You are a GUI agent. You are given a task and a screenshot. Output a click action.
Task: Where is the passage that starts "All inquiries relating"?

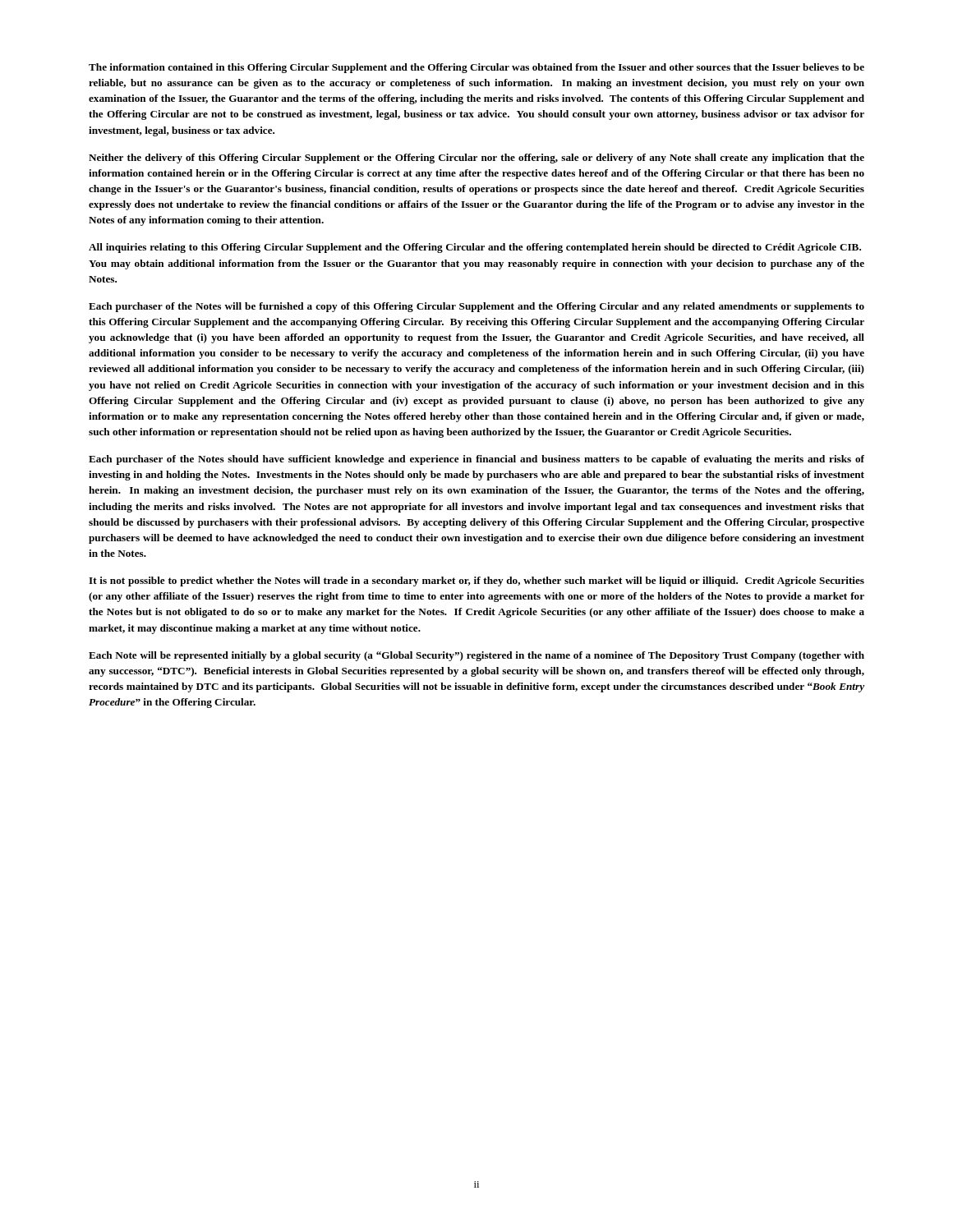(x=476, y=263)
